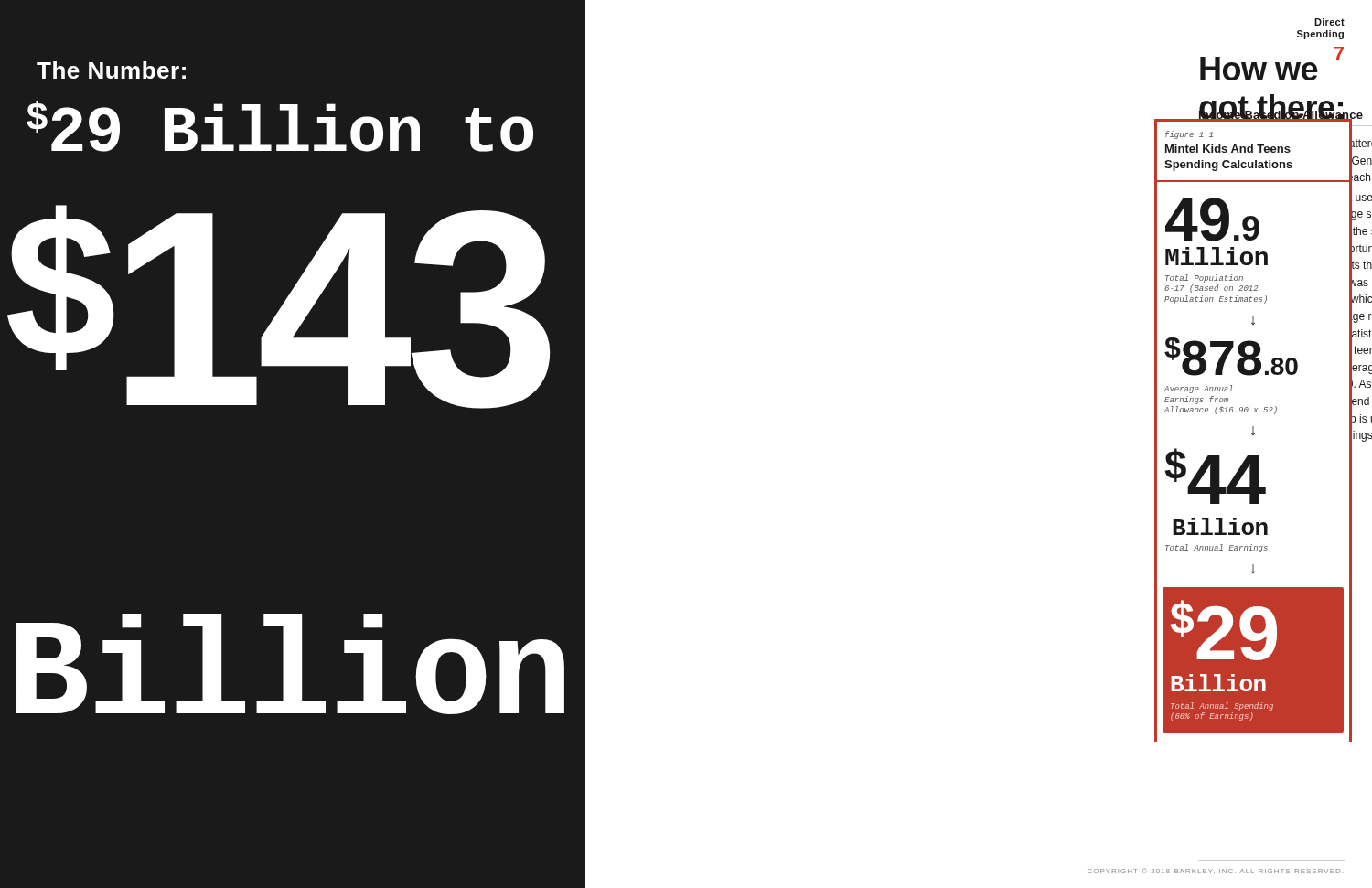Click on the section header with the text "The Number:"
The image size is (1372, 888).
(112, 70)
